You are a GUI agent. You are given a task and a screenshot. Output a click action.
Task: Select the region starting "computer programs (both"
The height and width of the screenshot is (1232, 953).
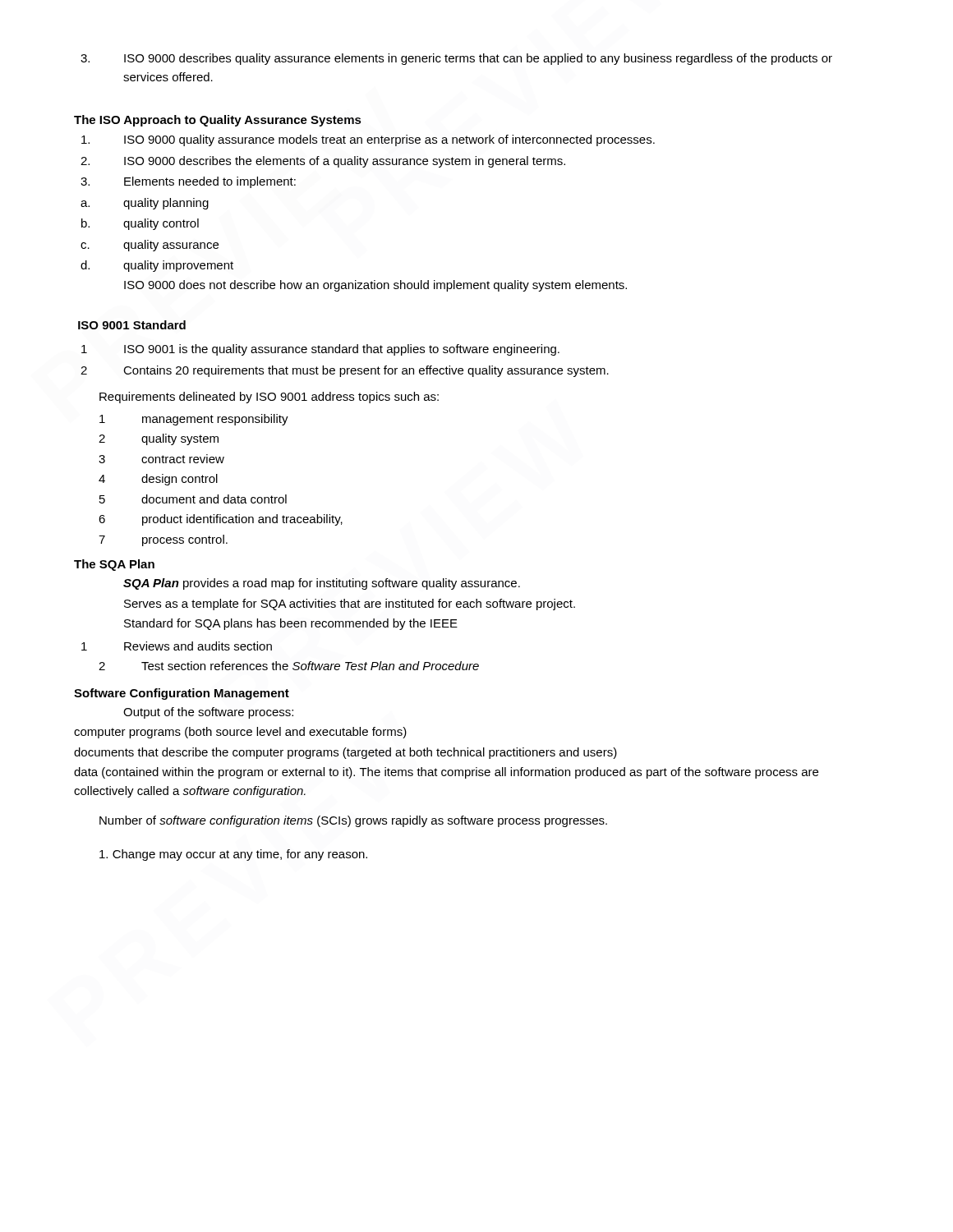(x=240, y=731)
